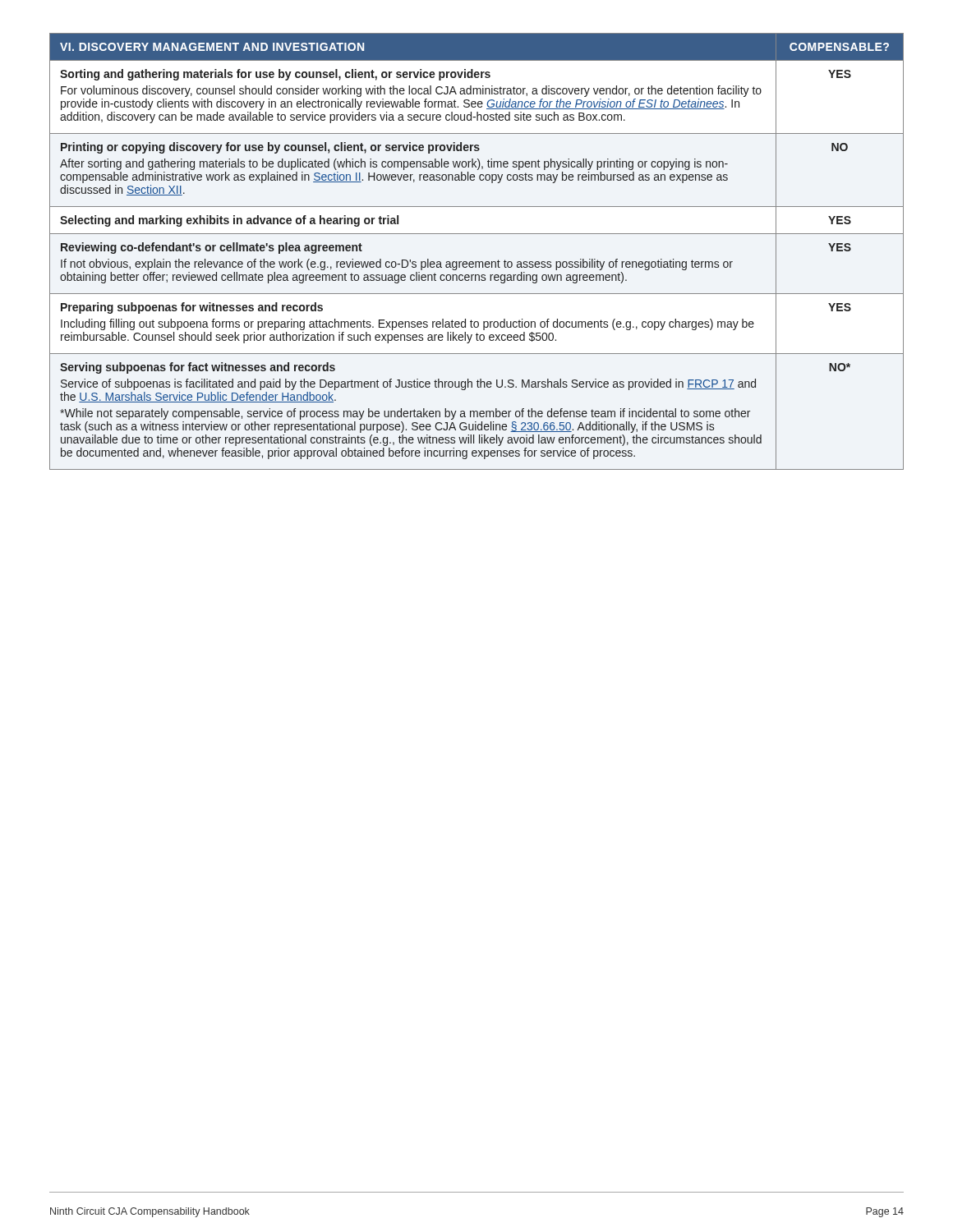The width and height of the screenshot is (953, 1232).
Task: Select the table that reads "Selecting and marking exhibits"
Action: tap(476, 251)
